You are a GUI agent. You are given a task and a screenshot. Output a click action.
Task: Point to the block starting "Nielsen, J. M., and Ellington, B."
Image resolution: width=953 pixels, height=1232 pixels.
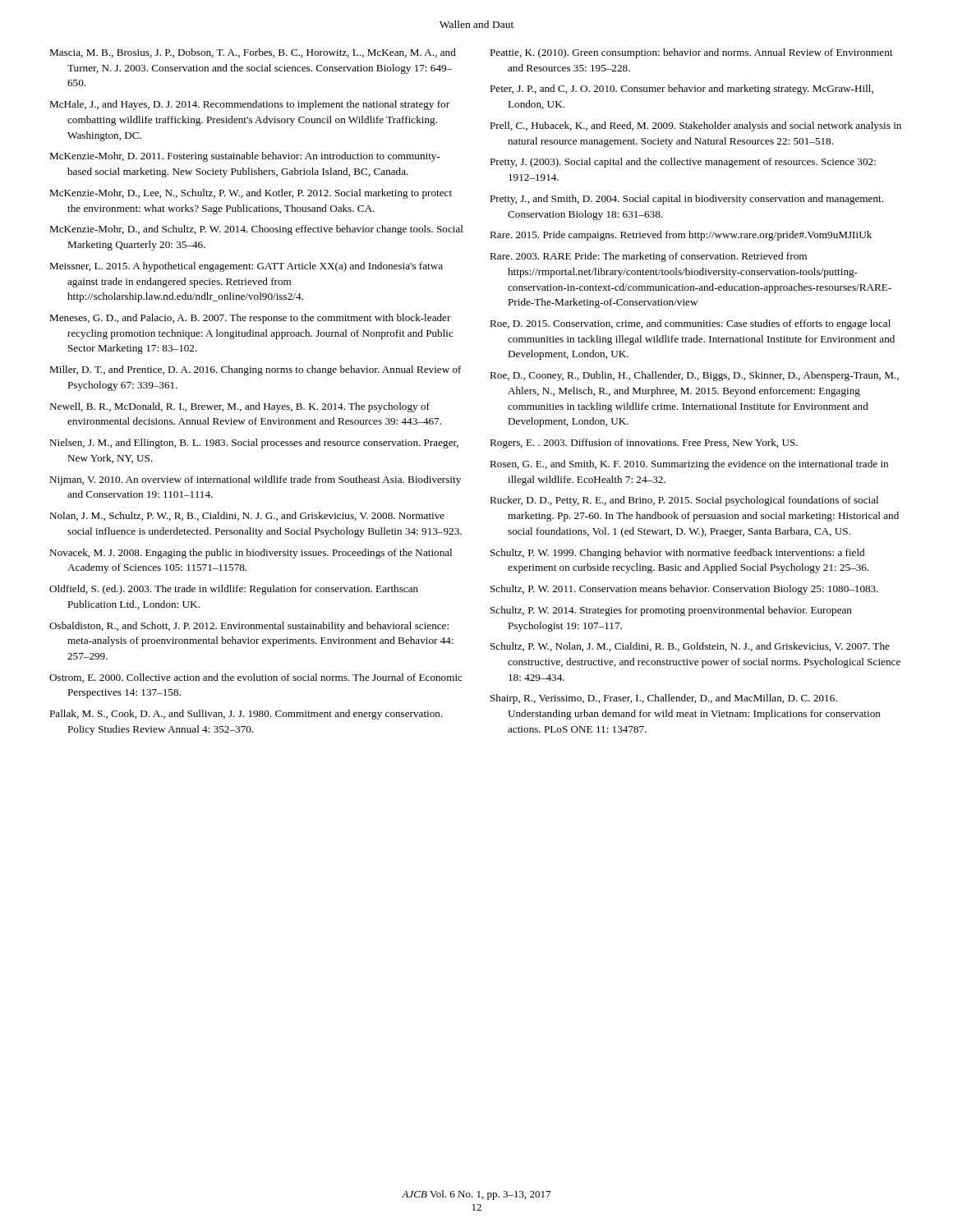click(254, 450)
